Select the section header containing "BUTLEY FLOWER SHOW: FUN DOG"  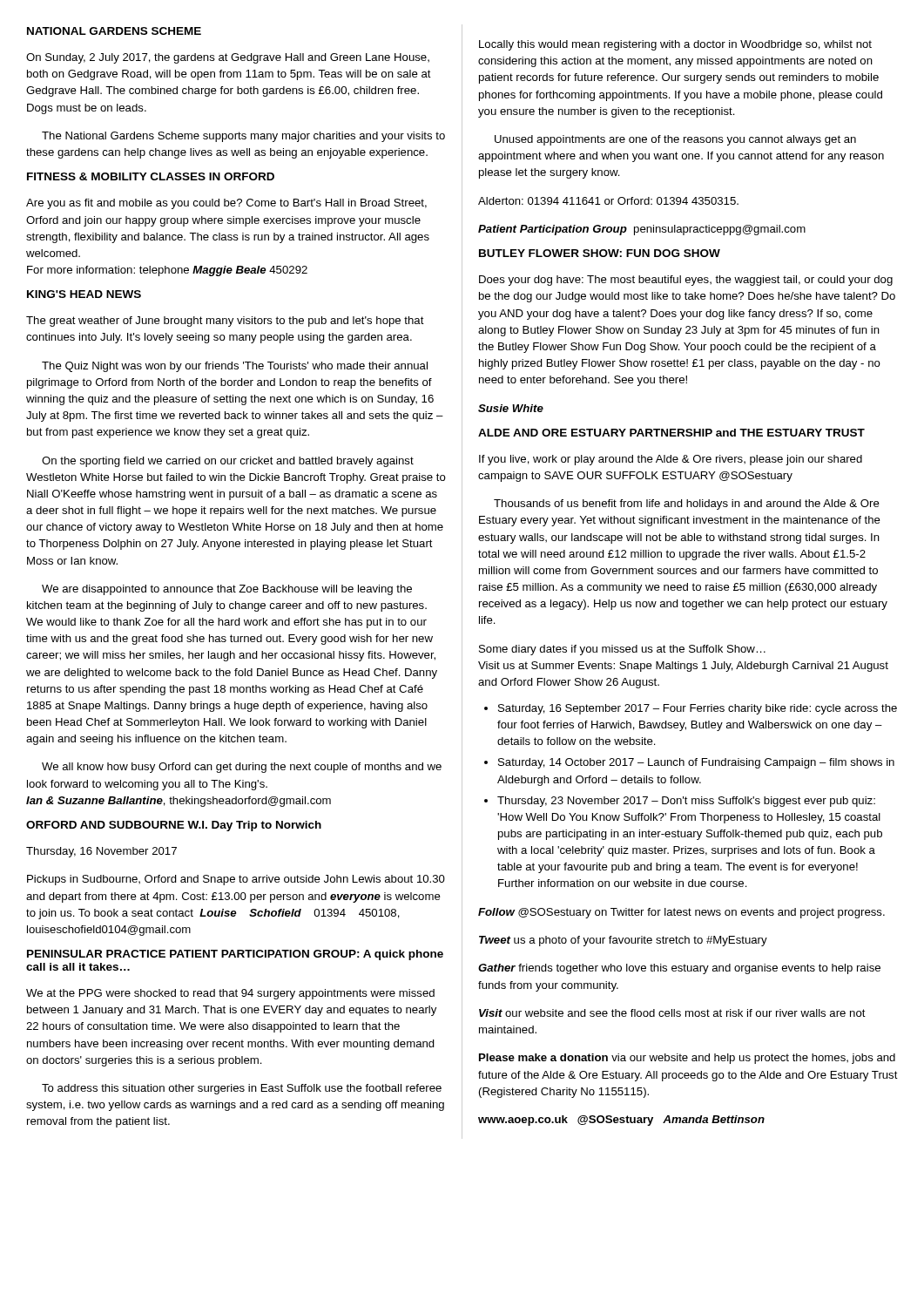(599, 253)
